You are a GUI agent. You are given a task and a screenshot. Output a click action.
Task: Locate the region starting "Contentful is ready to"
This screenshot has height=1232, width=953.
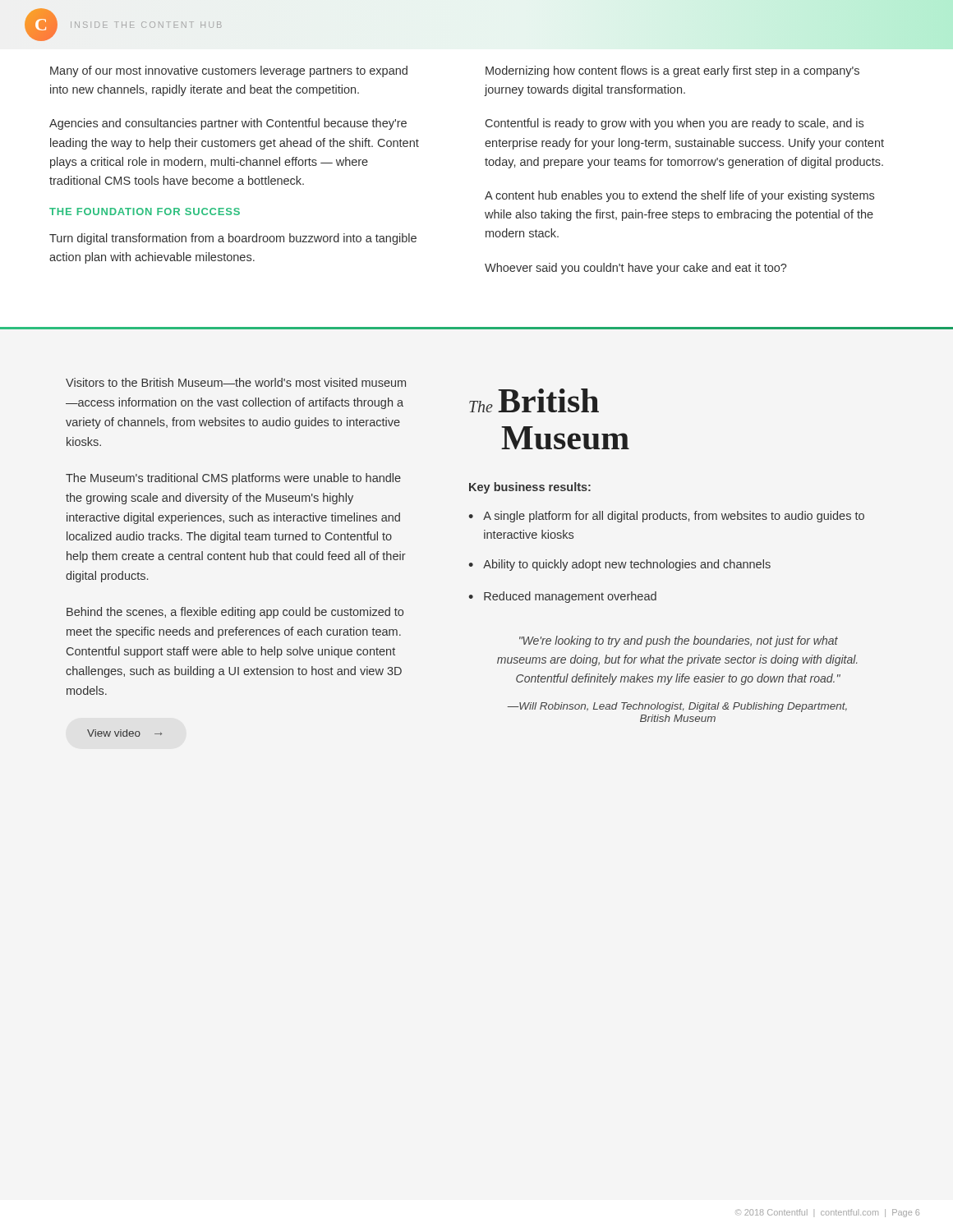click(x=684, y=143)
